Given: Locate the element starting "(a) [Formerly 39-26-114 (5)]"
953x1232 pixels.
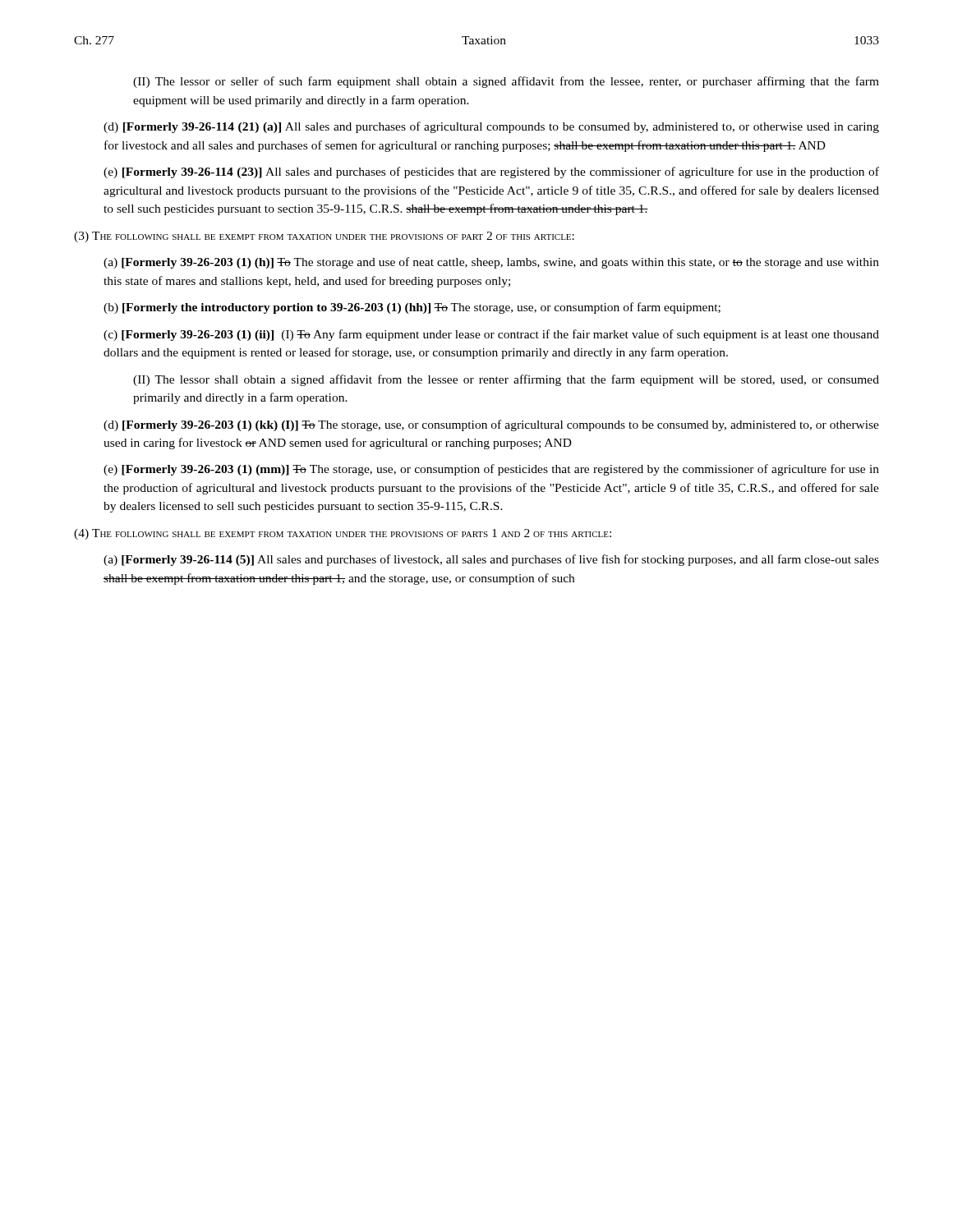Looking at the screenshot, I should [x=476, y=569].
